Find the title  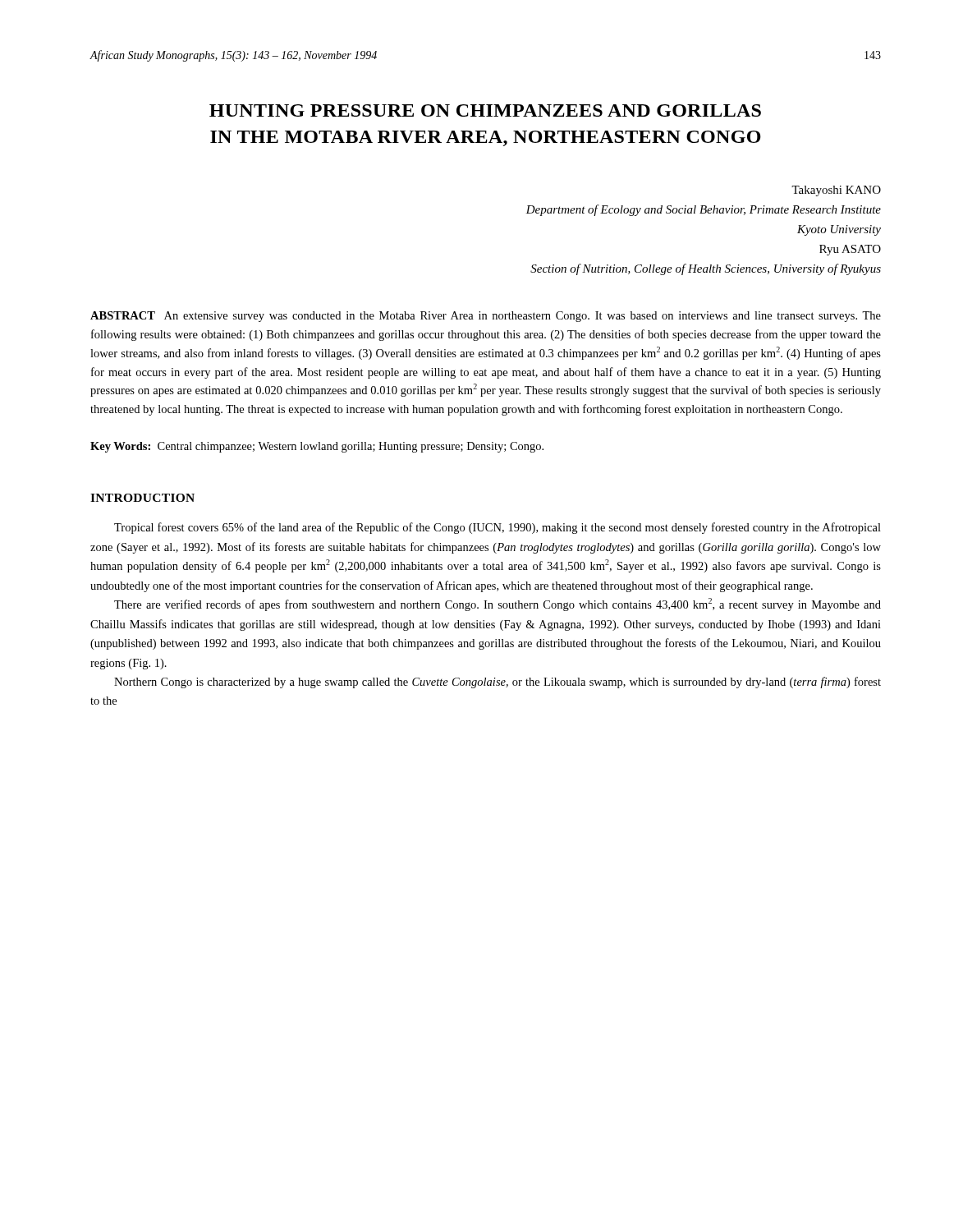click(486, 123)
